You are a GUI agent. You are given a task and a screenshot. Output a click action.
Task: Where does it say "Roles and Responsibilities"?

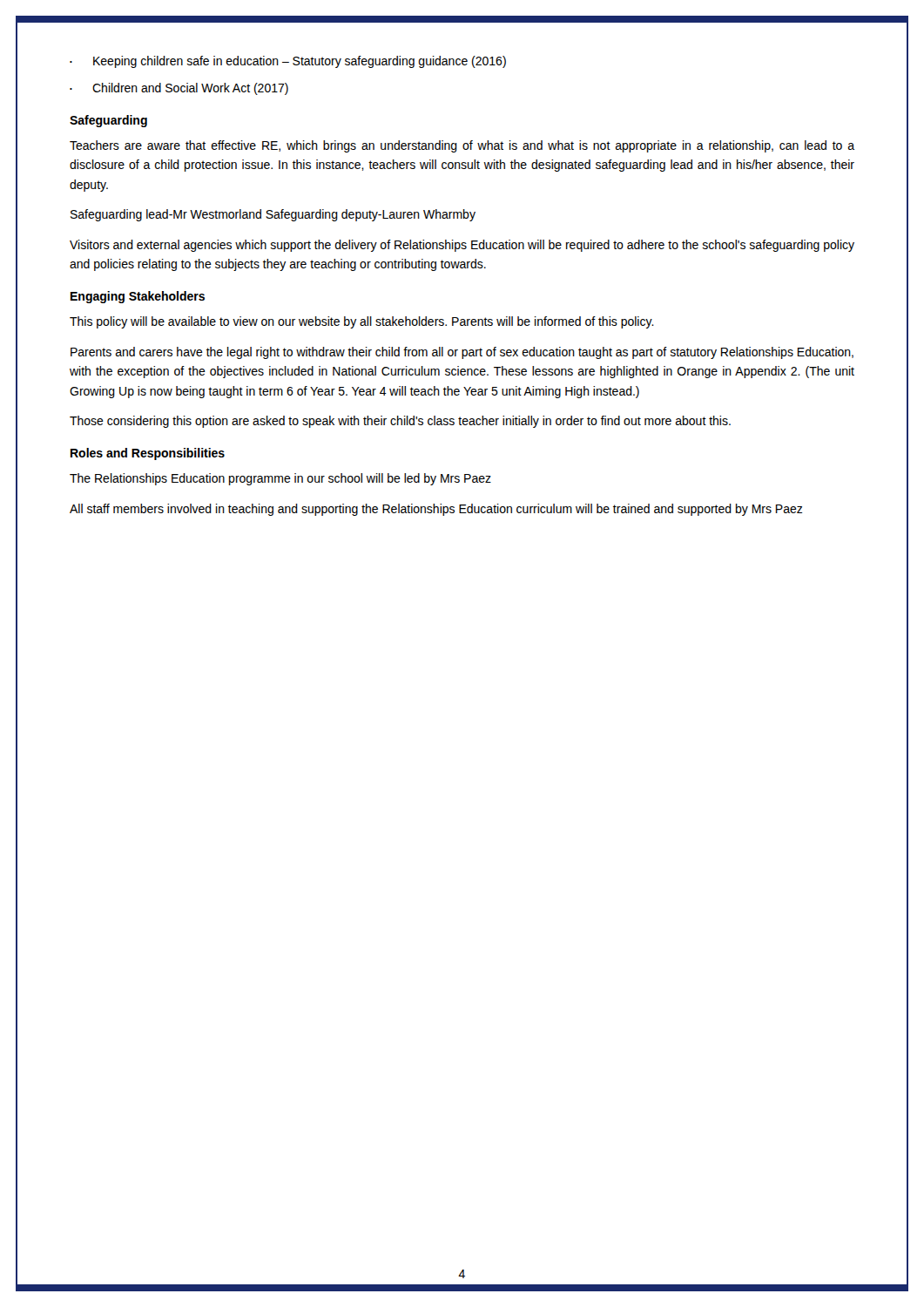coord(147,453)
